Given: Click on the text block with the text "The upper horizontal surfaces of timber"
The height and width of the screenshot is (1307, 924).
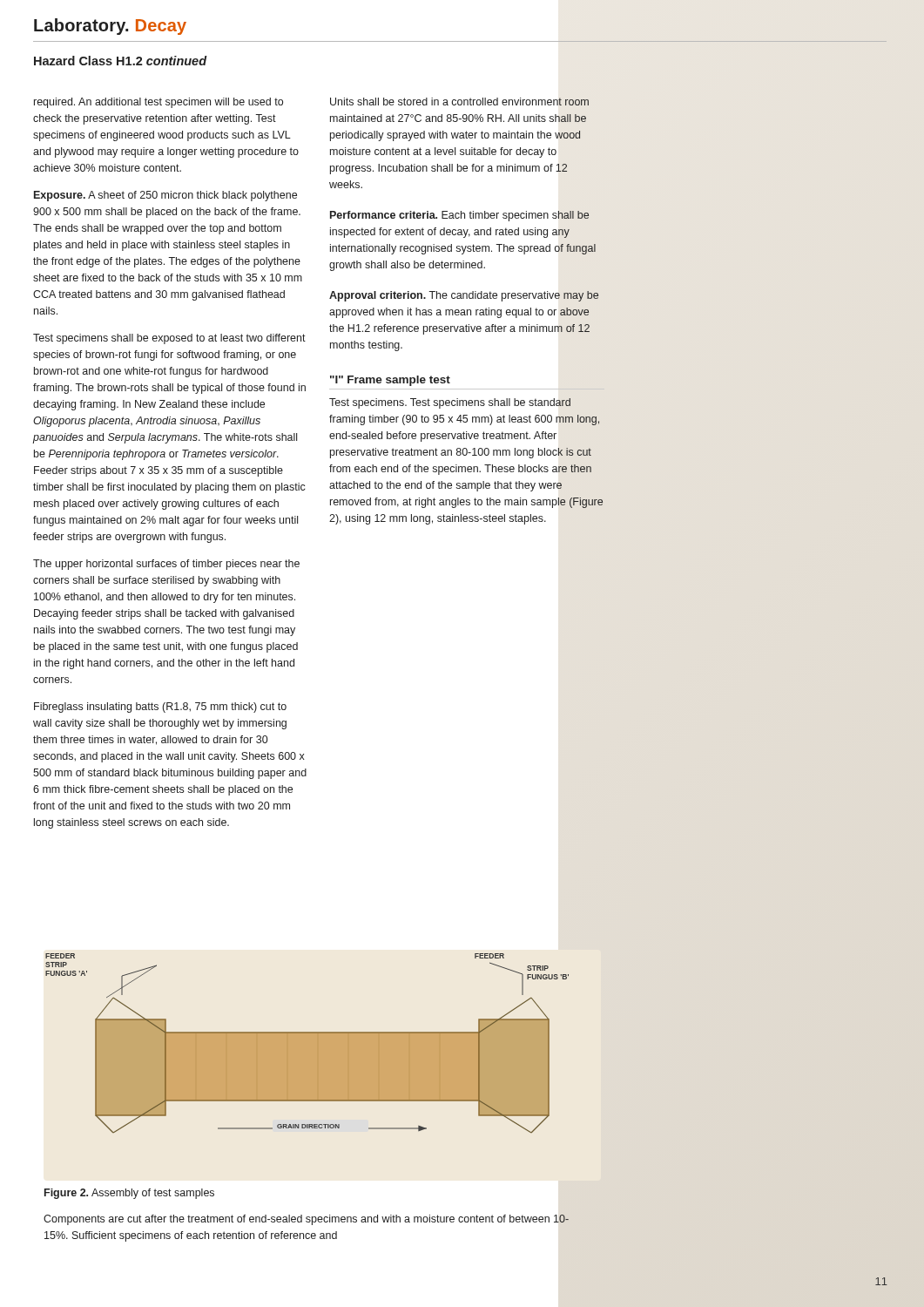Looking at the screenshot, I should tap(171, 622).
